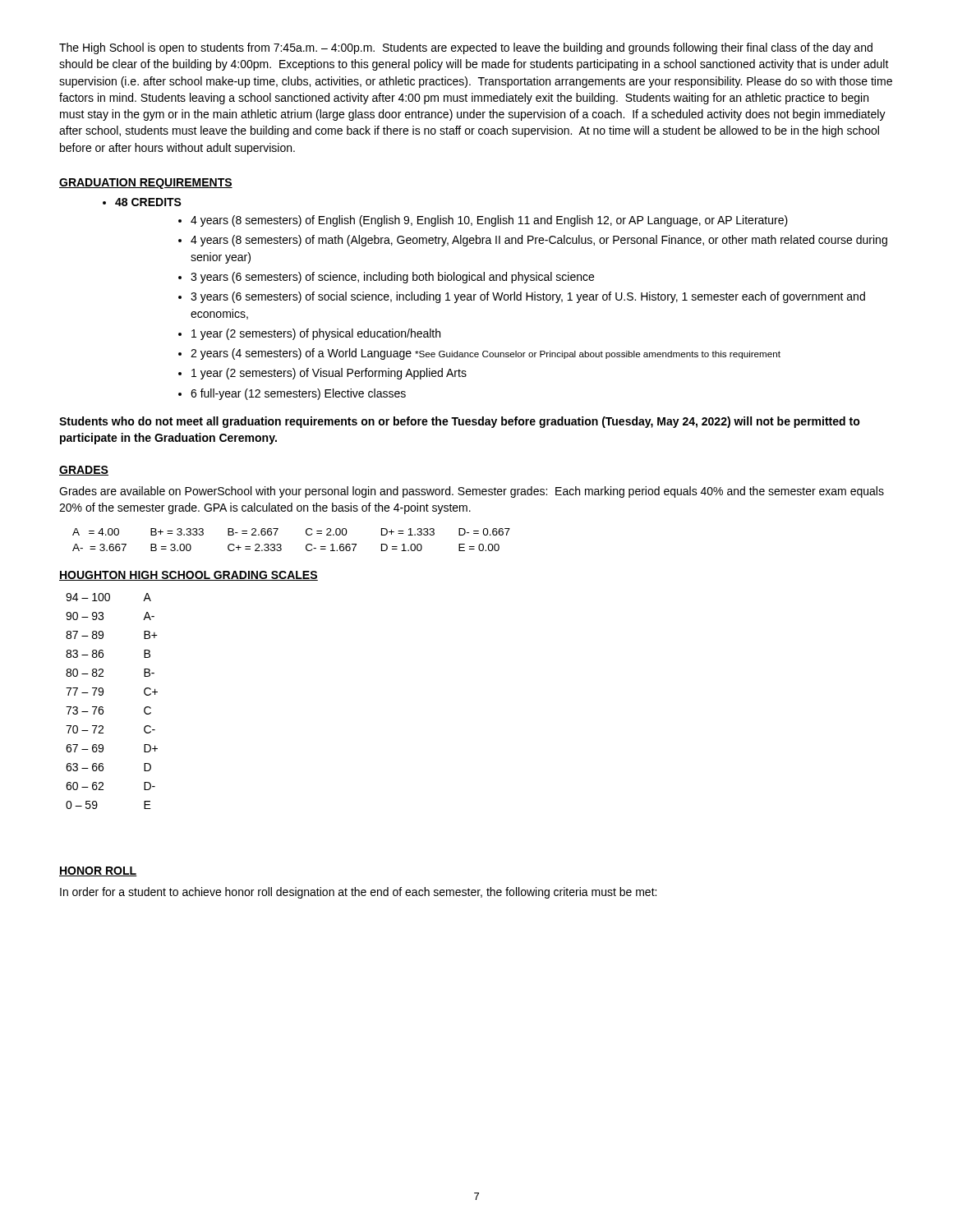The height and width of the screenshot is (1232, 953).
Task: Find the block on this page that starts "48 CREDITS 4 years (8 semesters)"
Action: [x=504, y=299]
